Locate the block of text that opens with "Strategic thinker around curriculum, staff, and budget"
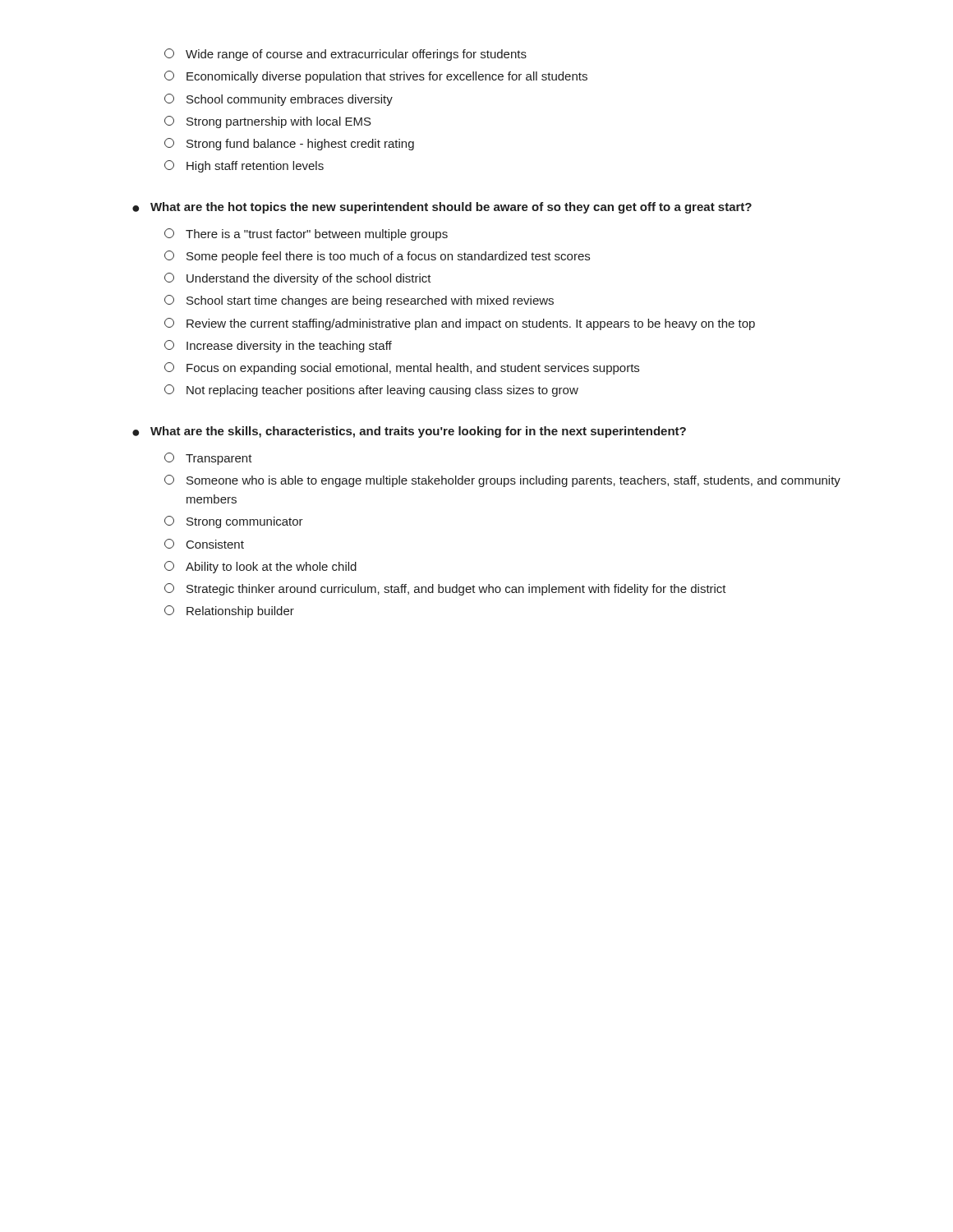Screen dimensions: 1232x953 coord(522,589)
